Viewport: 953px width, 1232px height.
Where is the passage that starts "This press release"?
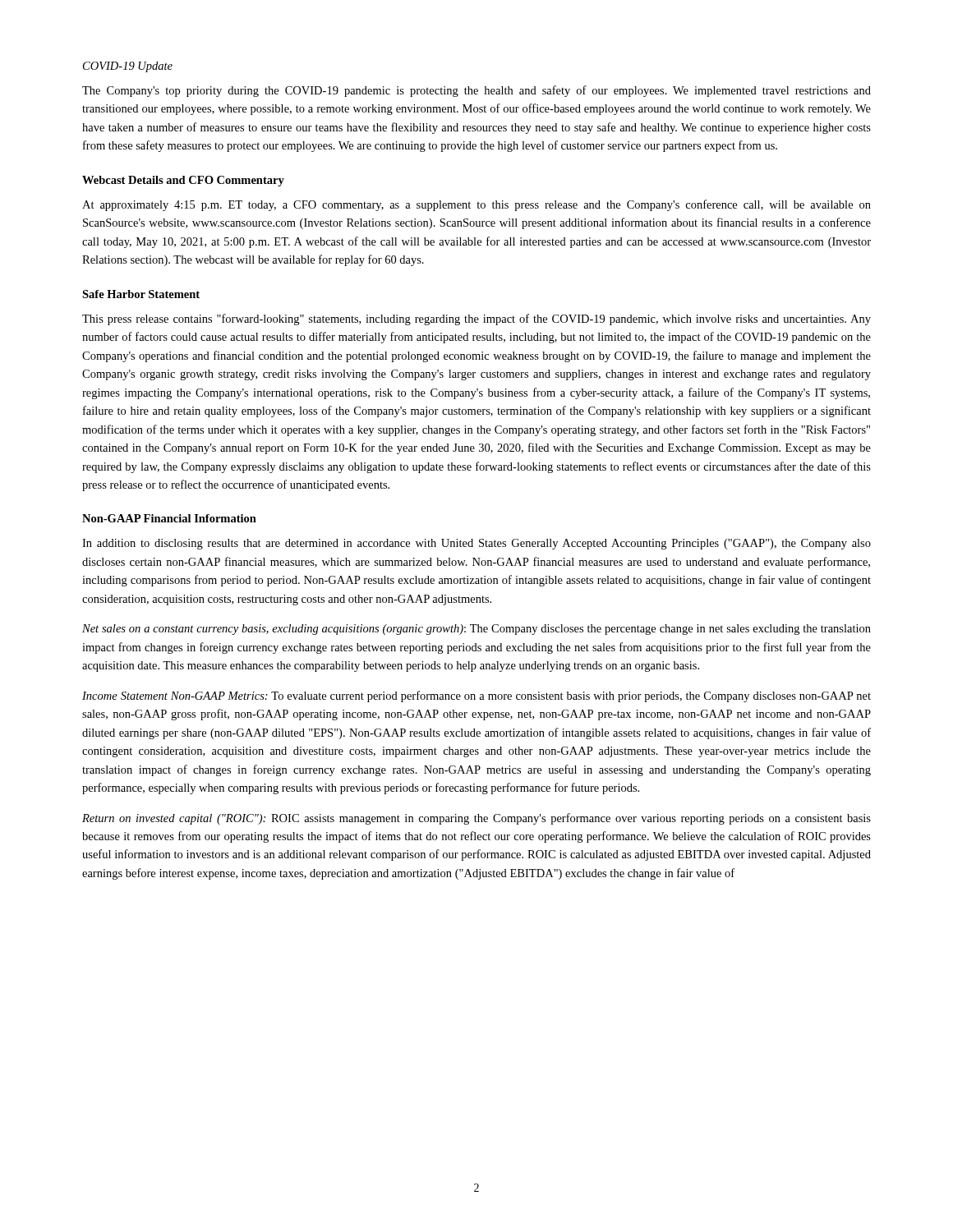click(x=476, y=402)
